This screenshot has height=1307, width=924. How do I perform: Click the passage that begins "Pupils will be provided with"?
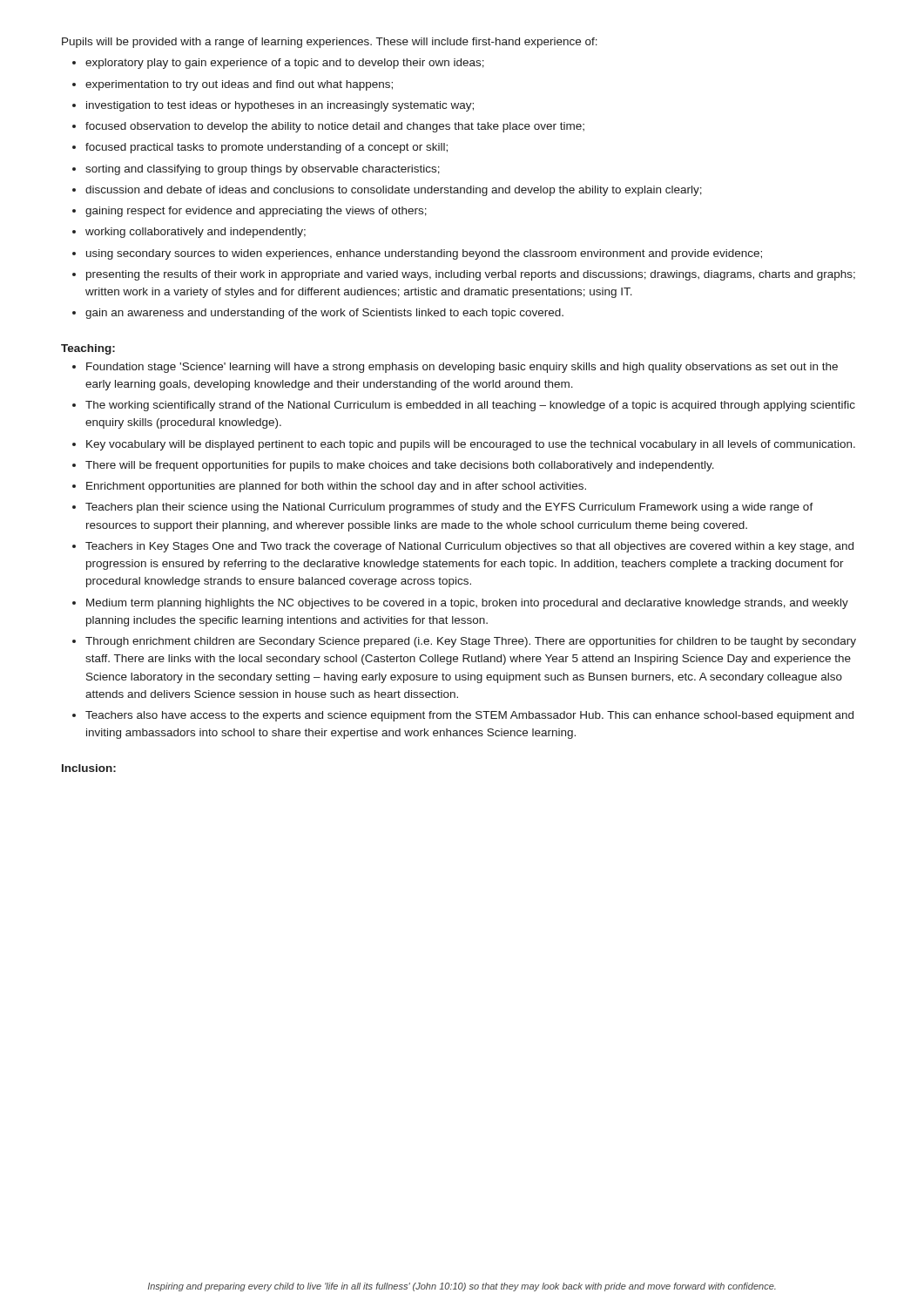(329, 41)
